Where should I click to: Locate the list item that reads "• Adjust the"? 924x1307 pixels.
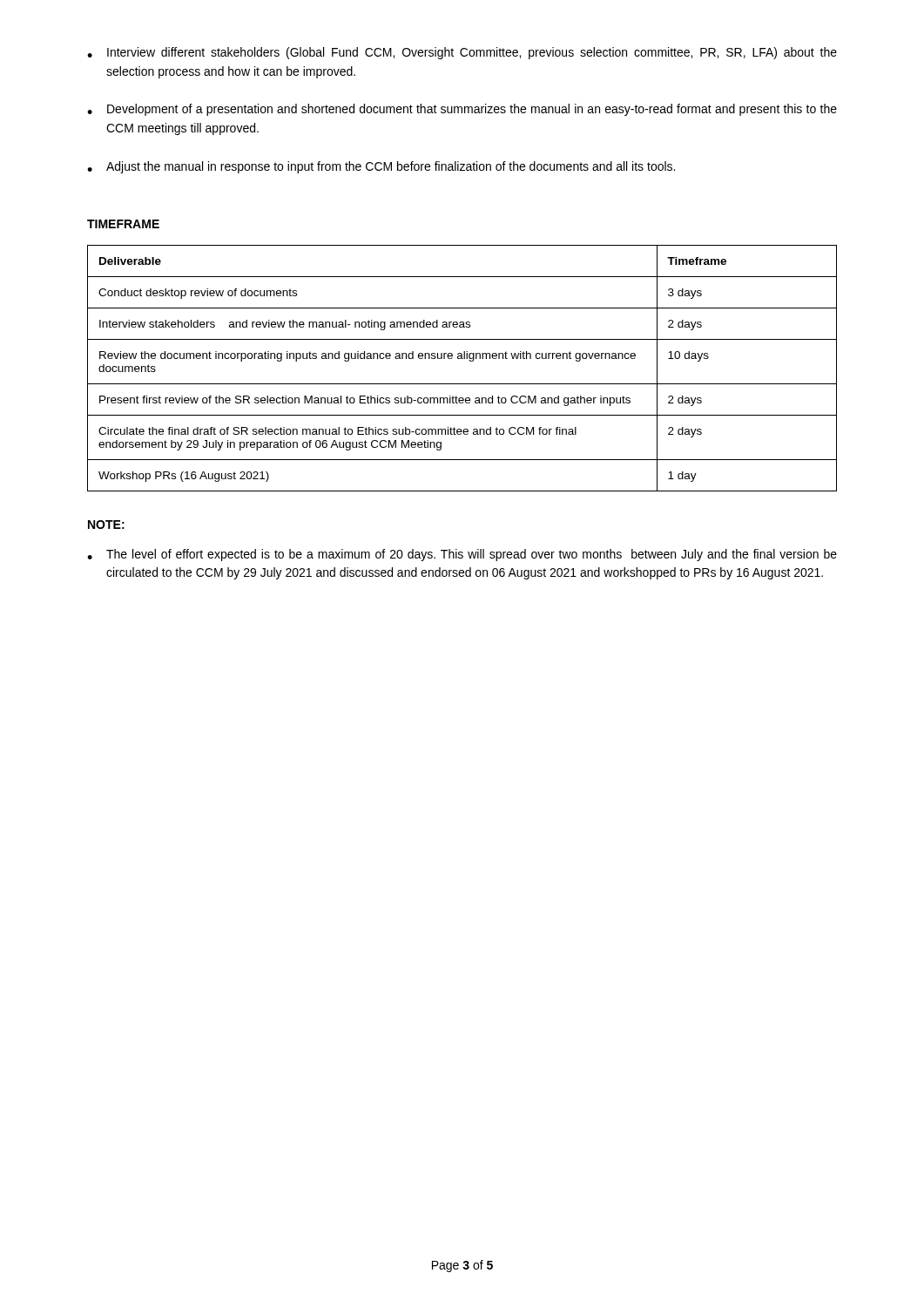[382, 170]
